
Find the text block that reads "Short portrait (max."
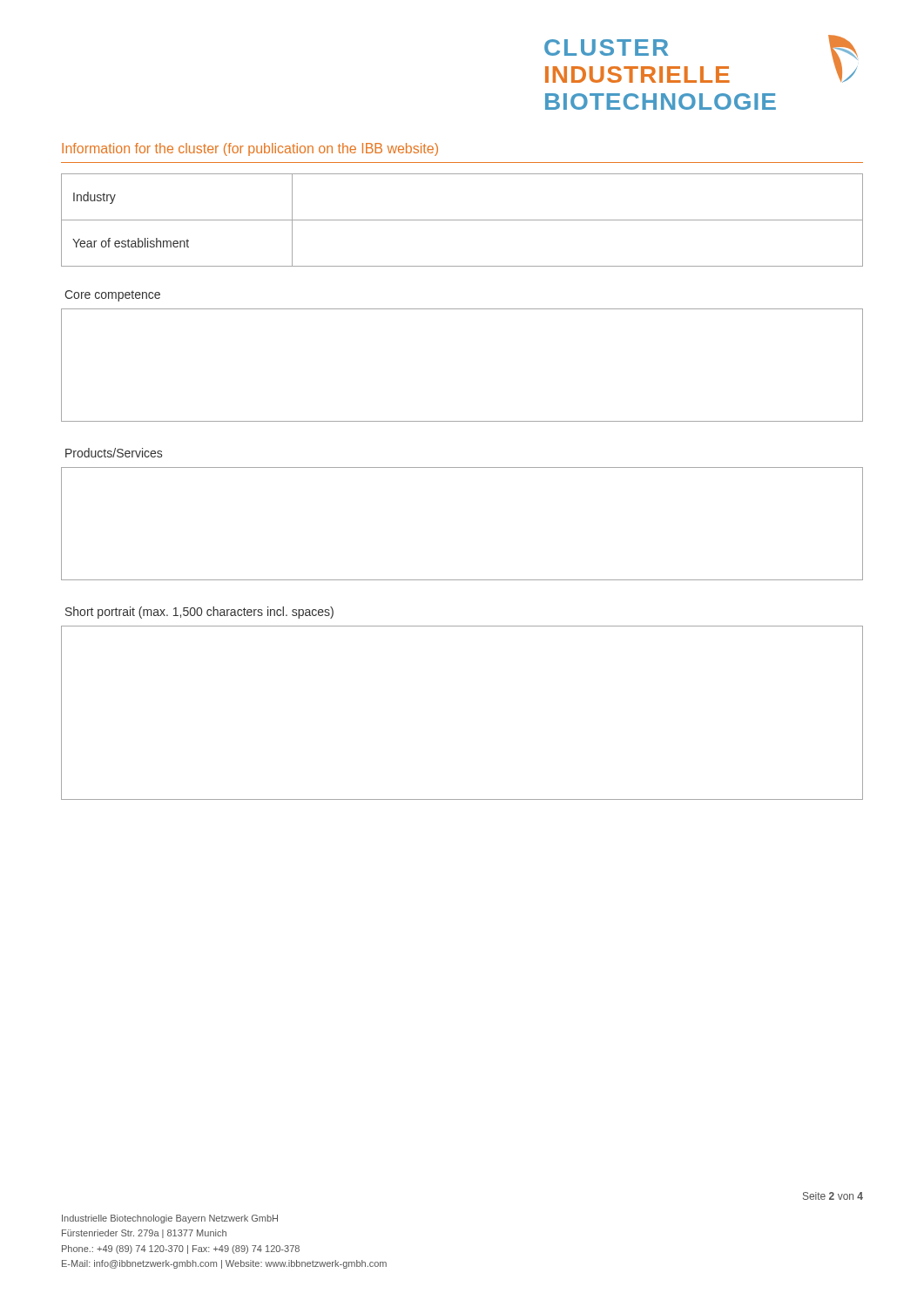[199, 612]
